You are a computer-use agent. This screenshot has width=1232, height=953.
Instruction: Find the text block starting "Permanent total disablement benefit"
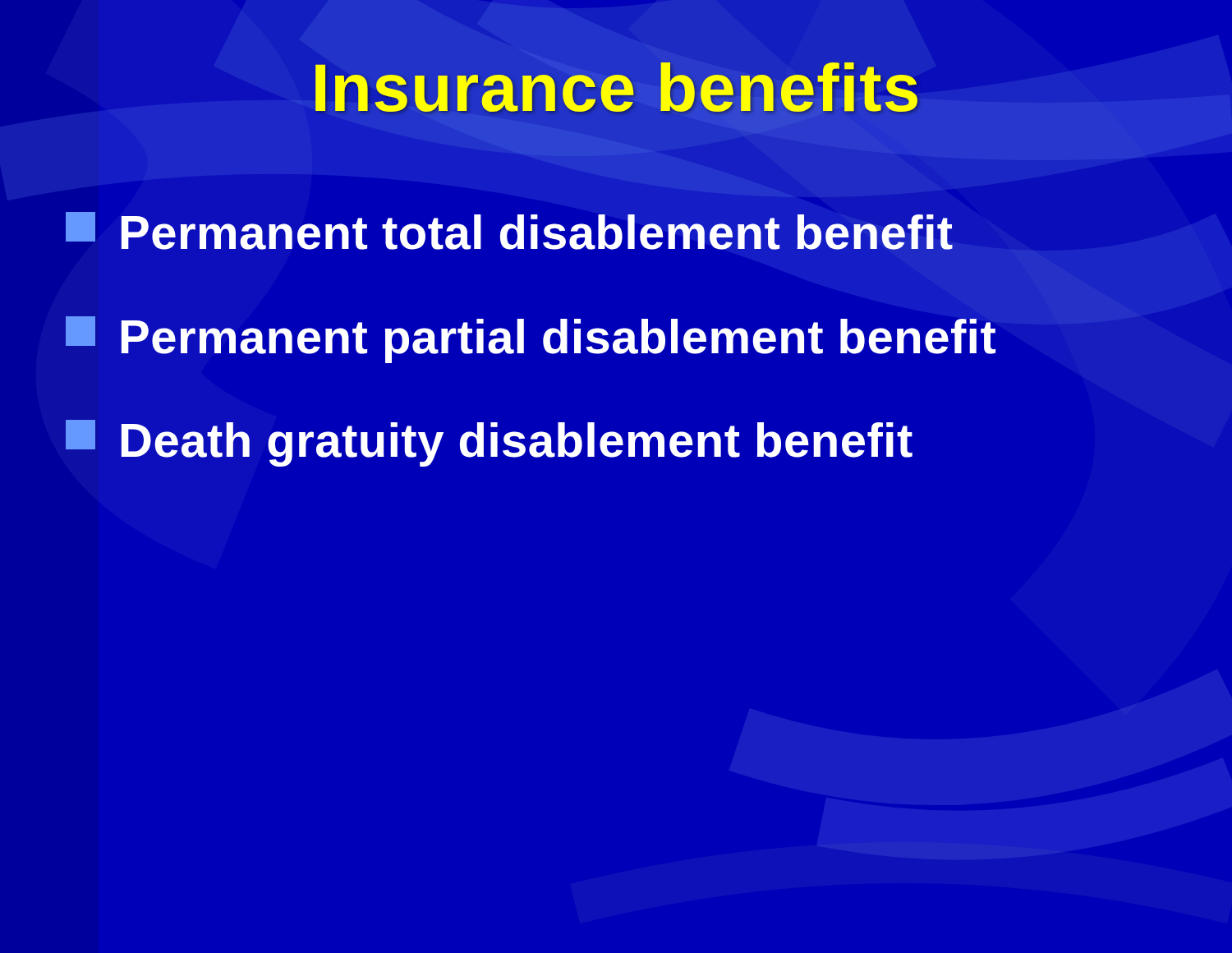[509, 233]
